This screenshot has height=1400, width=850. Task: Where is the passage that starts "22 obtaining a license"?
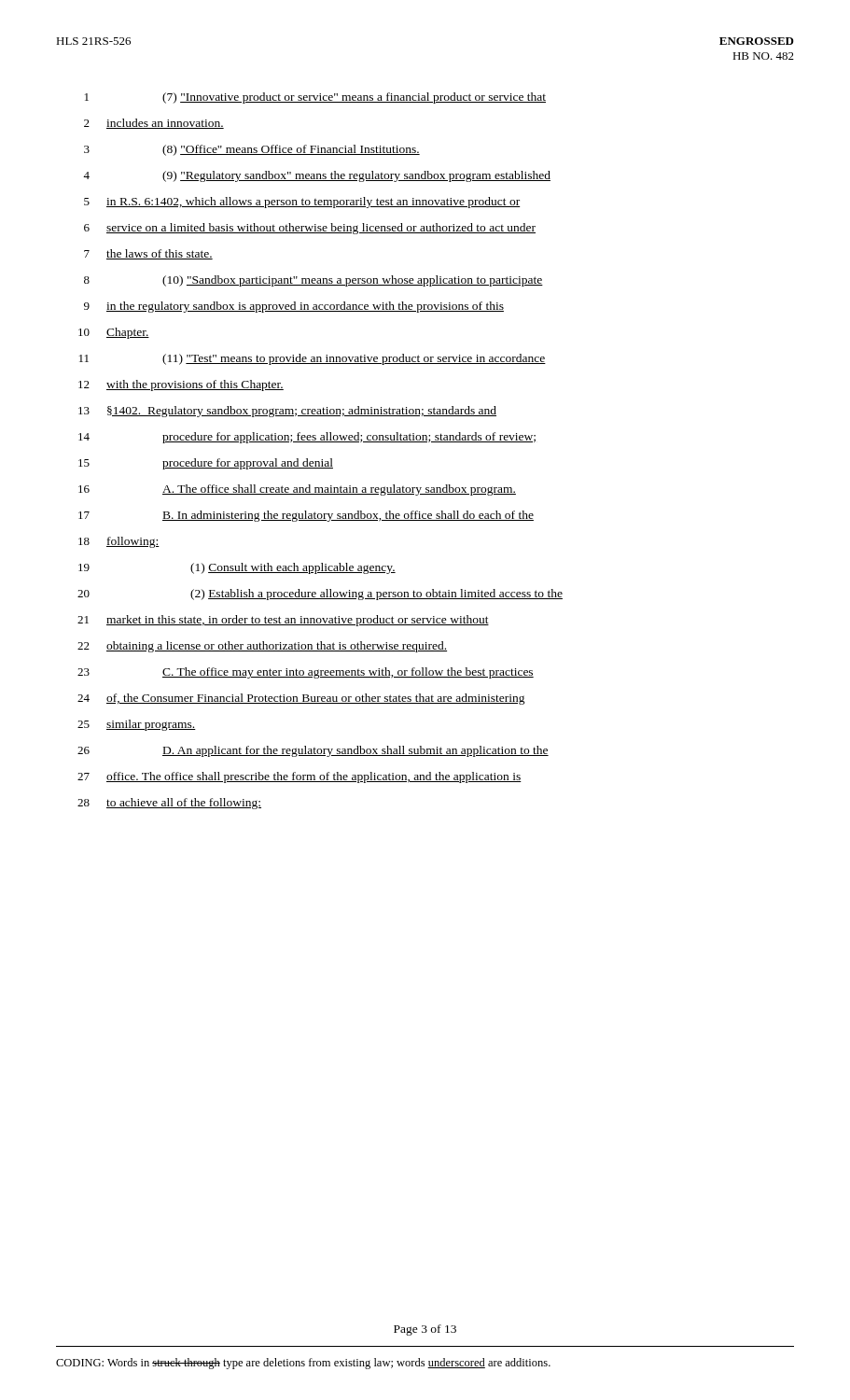(425, 646)
